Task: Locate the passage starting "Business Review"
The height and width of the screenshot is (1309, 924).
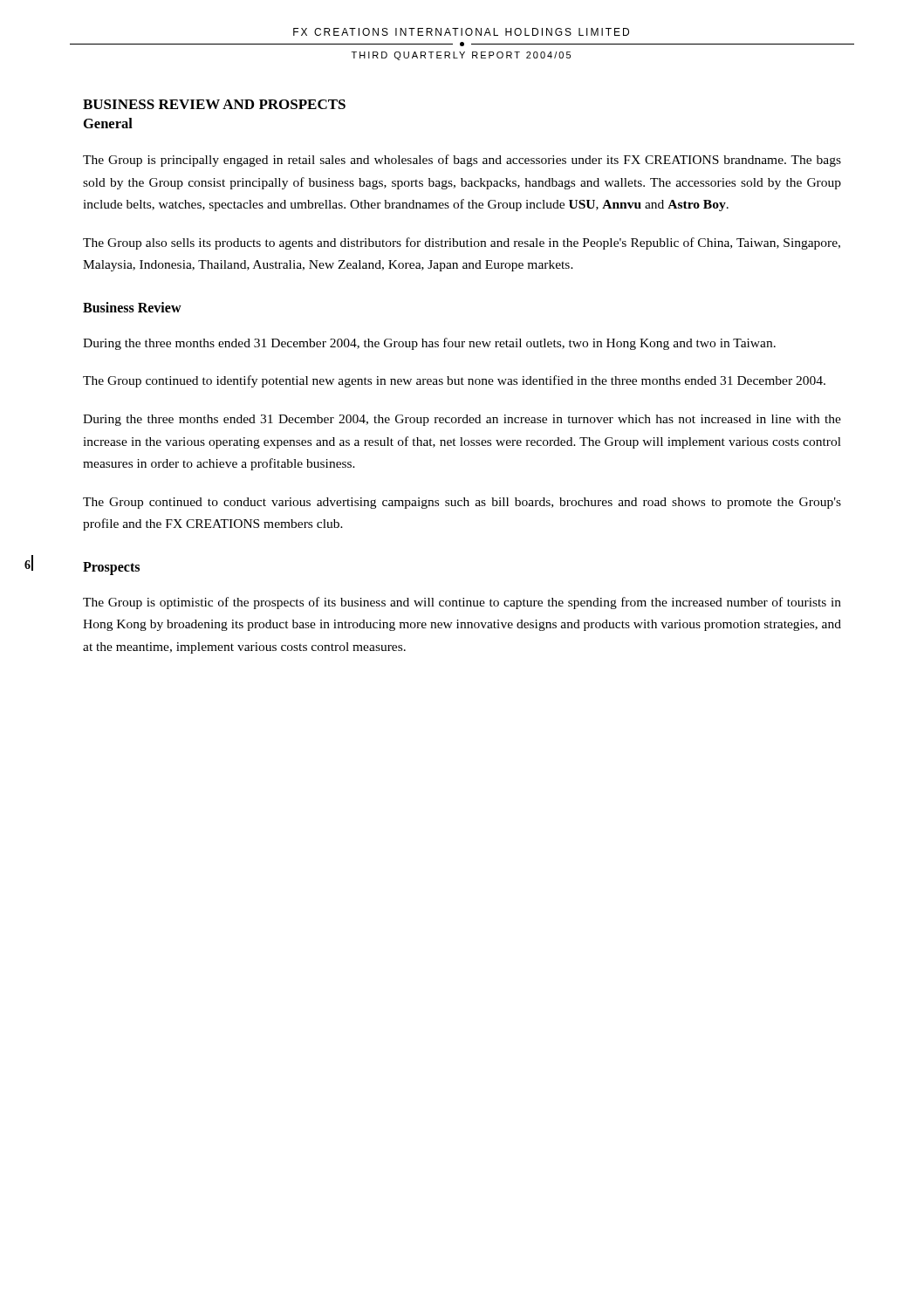Action: point(132,307)
